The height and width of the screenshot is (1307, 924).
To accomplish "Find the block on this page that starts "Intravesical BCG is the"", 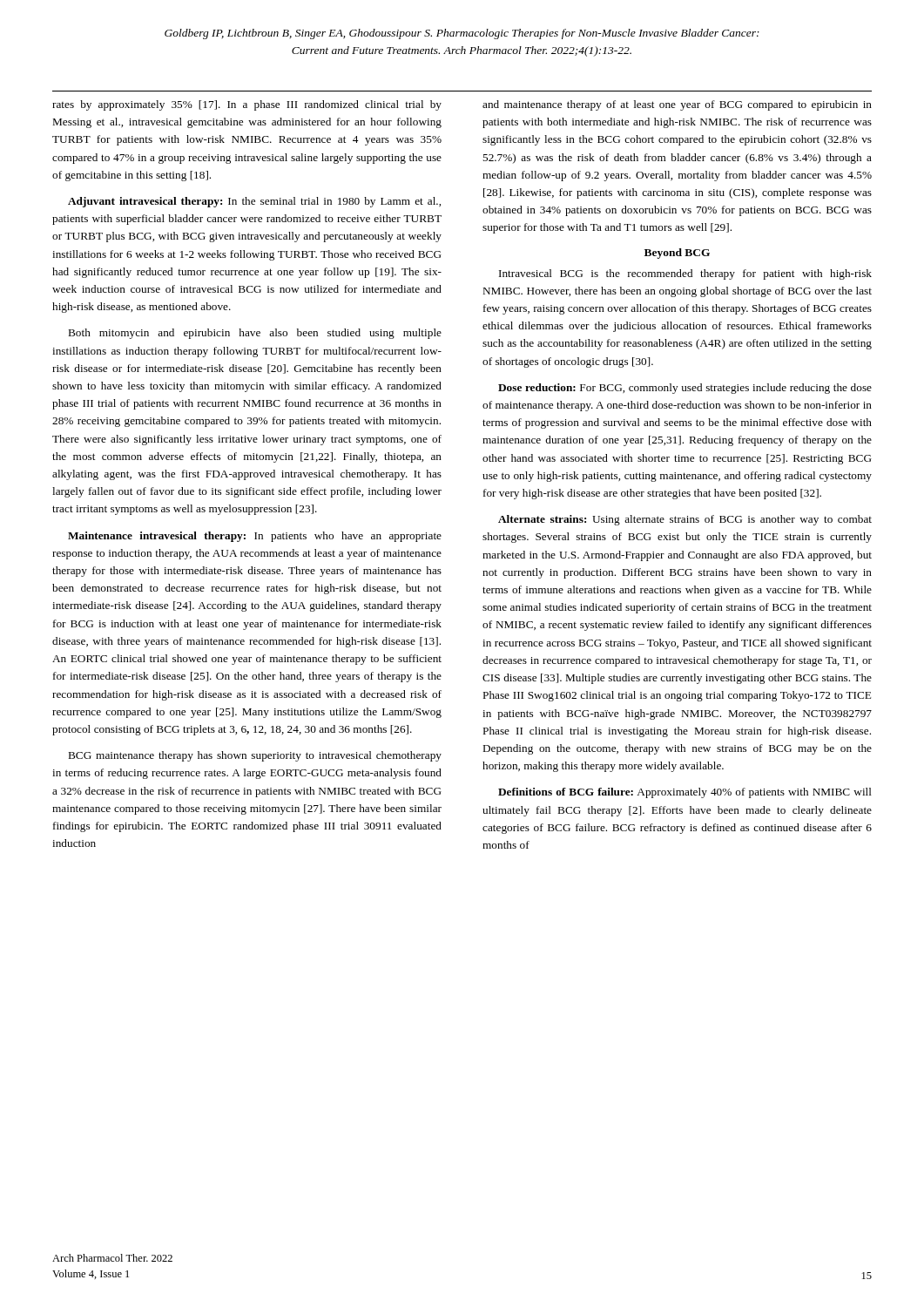I will pos(677,317).
